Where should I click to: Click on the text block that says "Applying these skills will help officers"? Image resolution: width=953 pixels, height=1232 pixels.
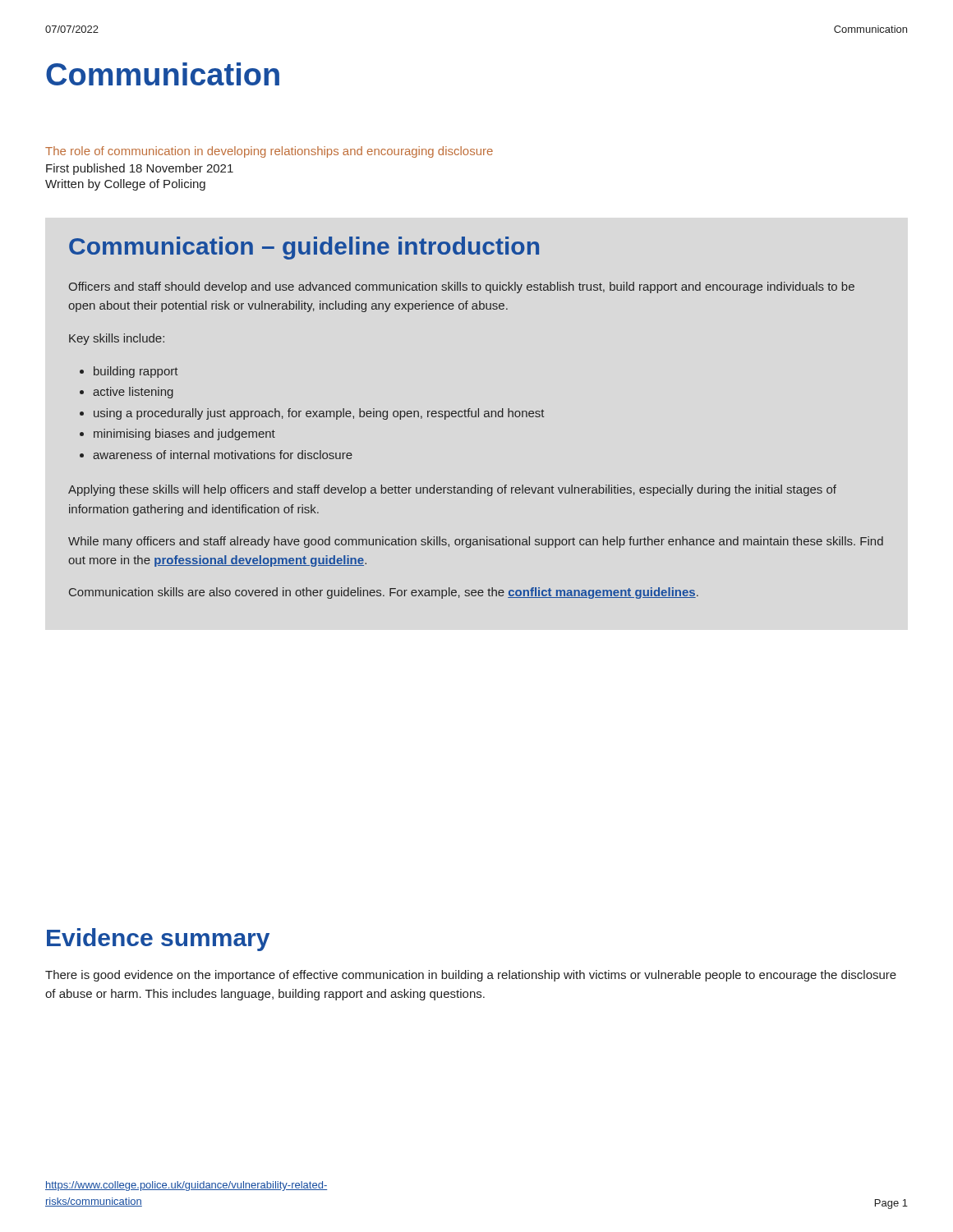click(x=476, y=499)
